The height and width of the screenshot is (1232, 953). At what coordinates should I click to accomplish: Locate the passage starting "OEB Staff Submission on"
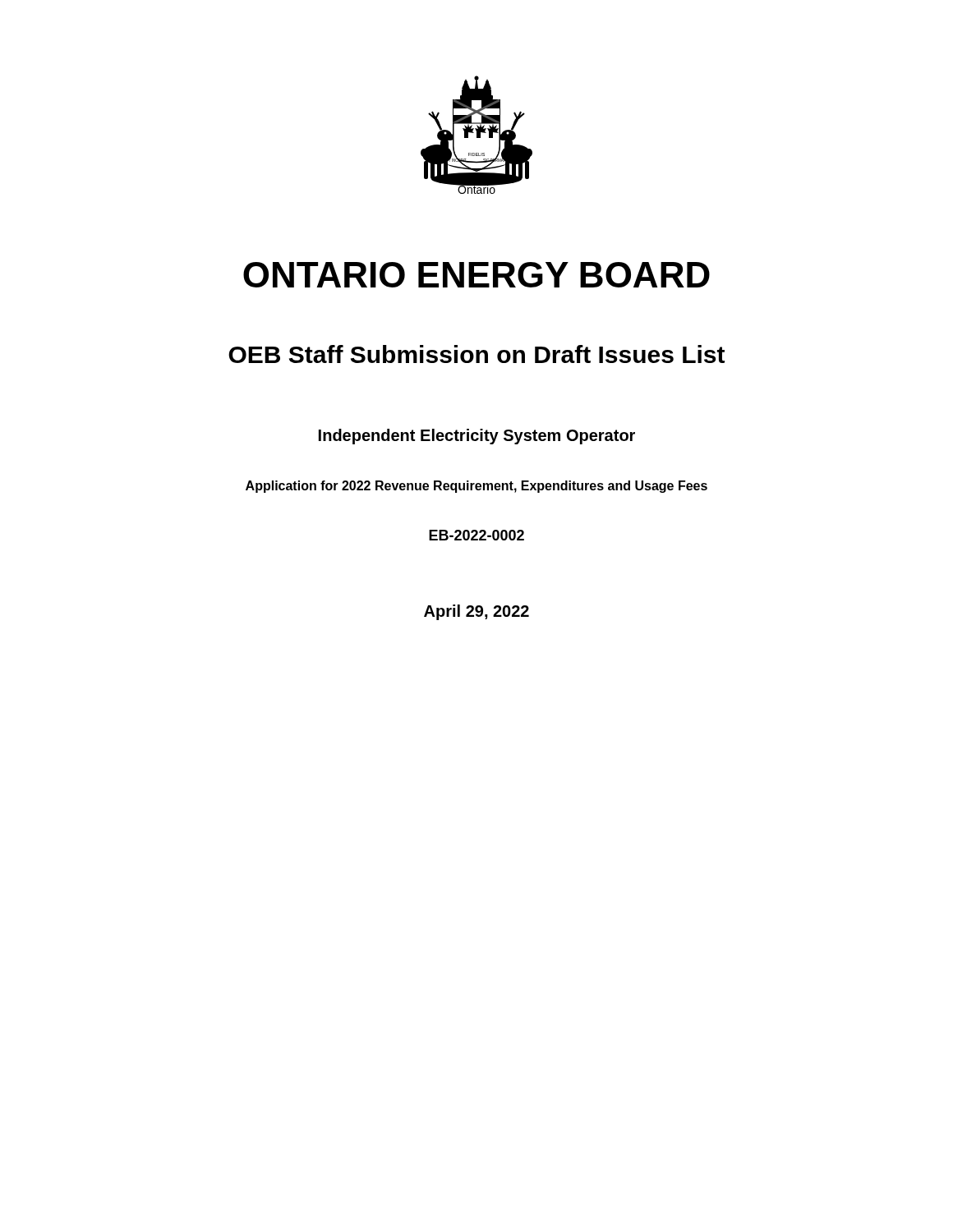tap(476, 354)
